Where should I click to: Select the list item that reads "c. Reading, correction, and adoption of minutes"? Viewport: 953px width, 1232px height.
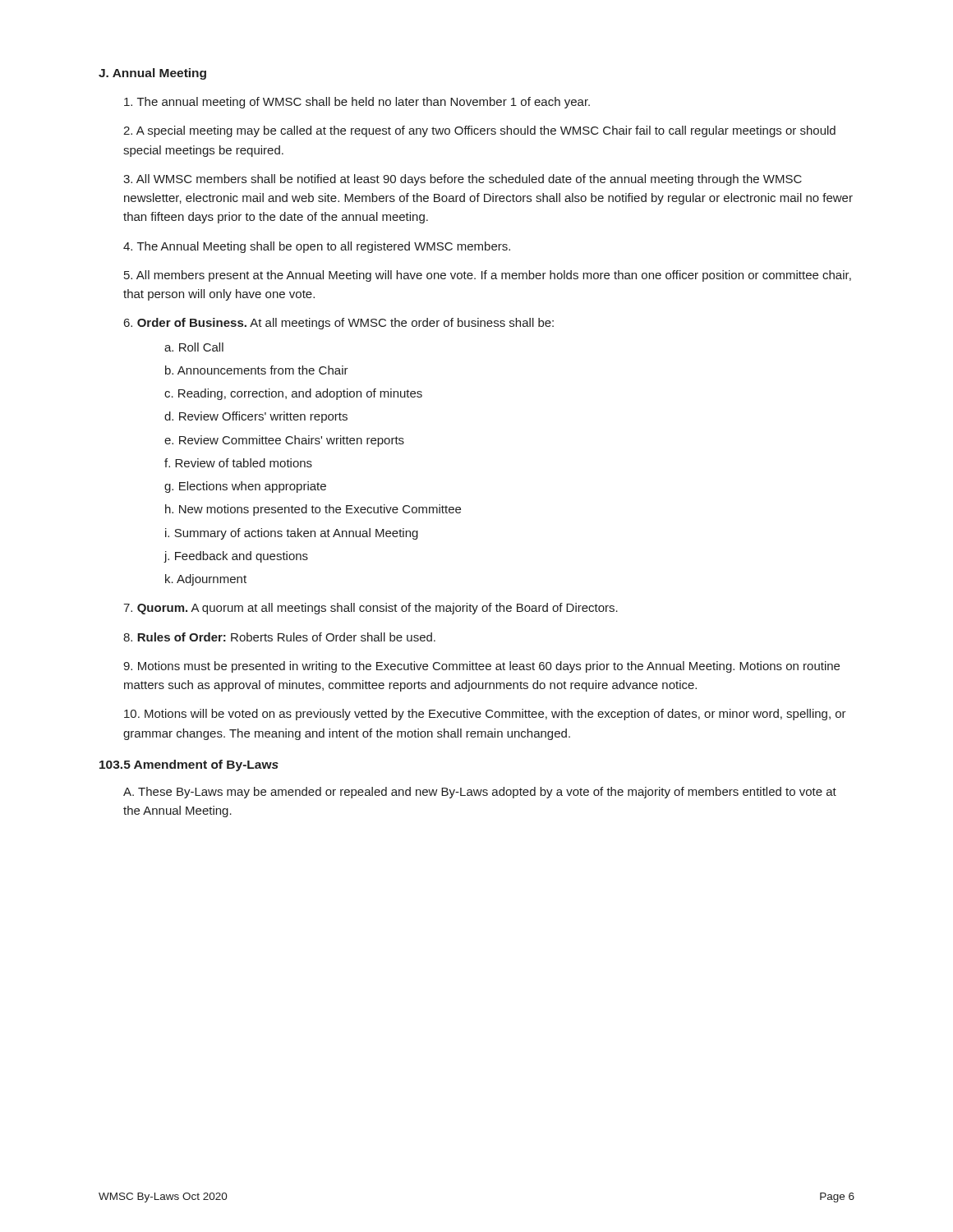pyautogui.click(x=293, y=393)
